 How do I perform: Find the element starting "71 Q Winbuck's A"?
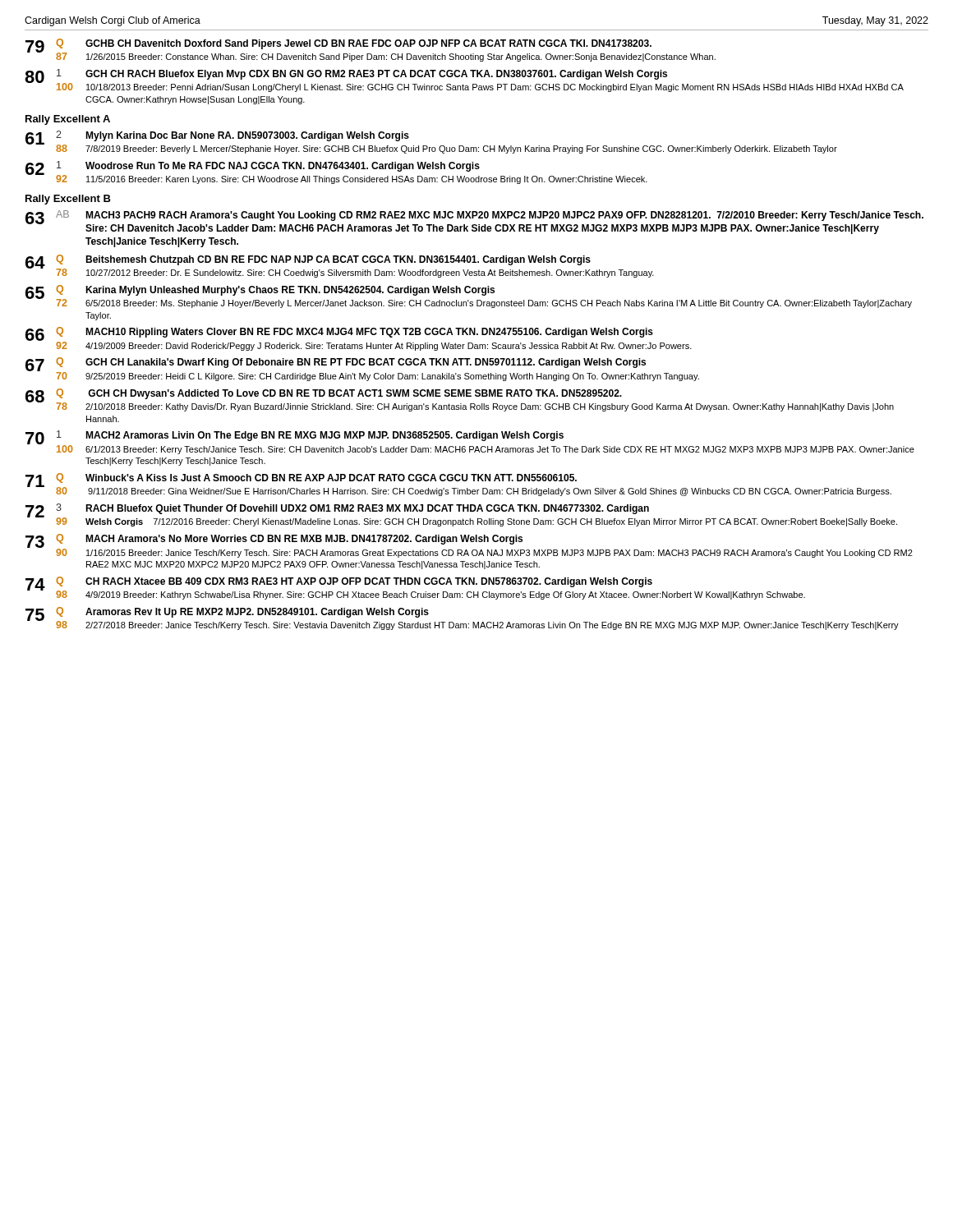[x=476, y=485]
